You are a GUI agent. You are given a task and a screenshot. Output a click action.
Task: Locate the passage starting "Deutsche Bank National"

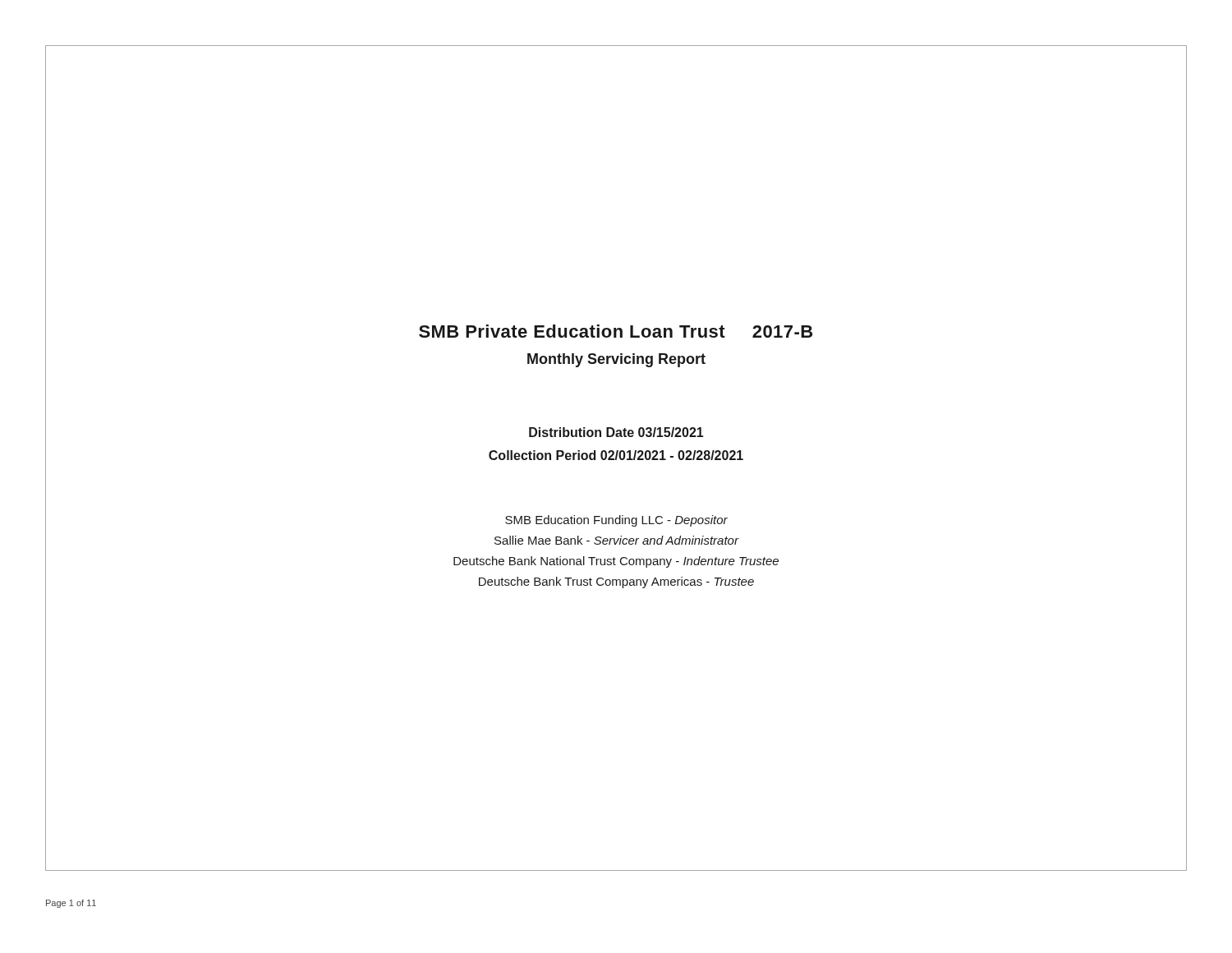[x=616, y=561]
